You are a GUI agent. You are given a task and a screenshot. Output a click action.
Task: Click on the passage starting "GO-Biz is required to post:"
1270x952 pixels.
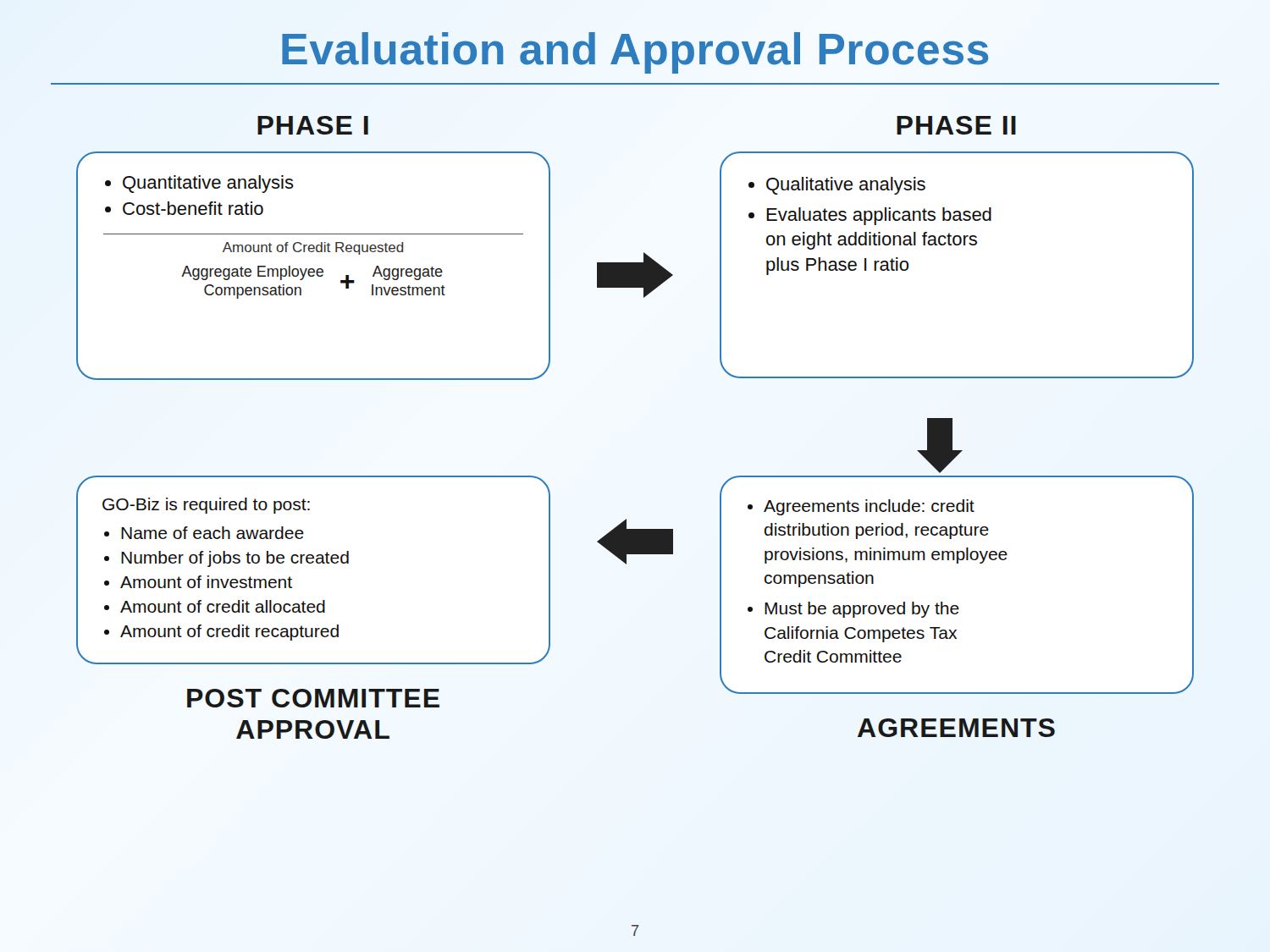[313, 610]
